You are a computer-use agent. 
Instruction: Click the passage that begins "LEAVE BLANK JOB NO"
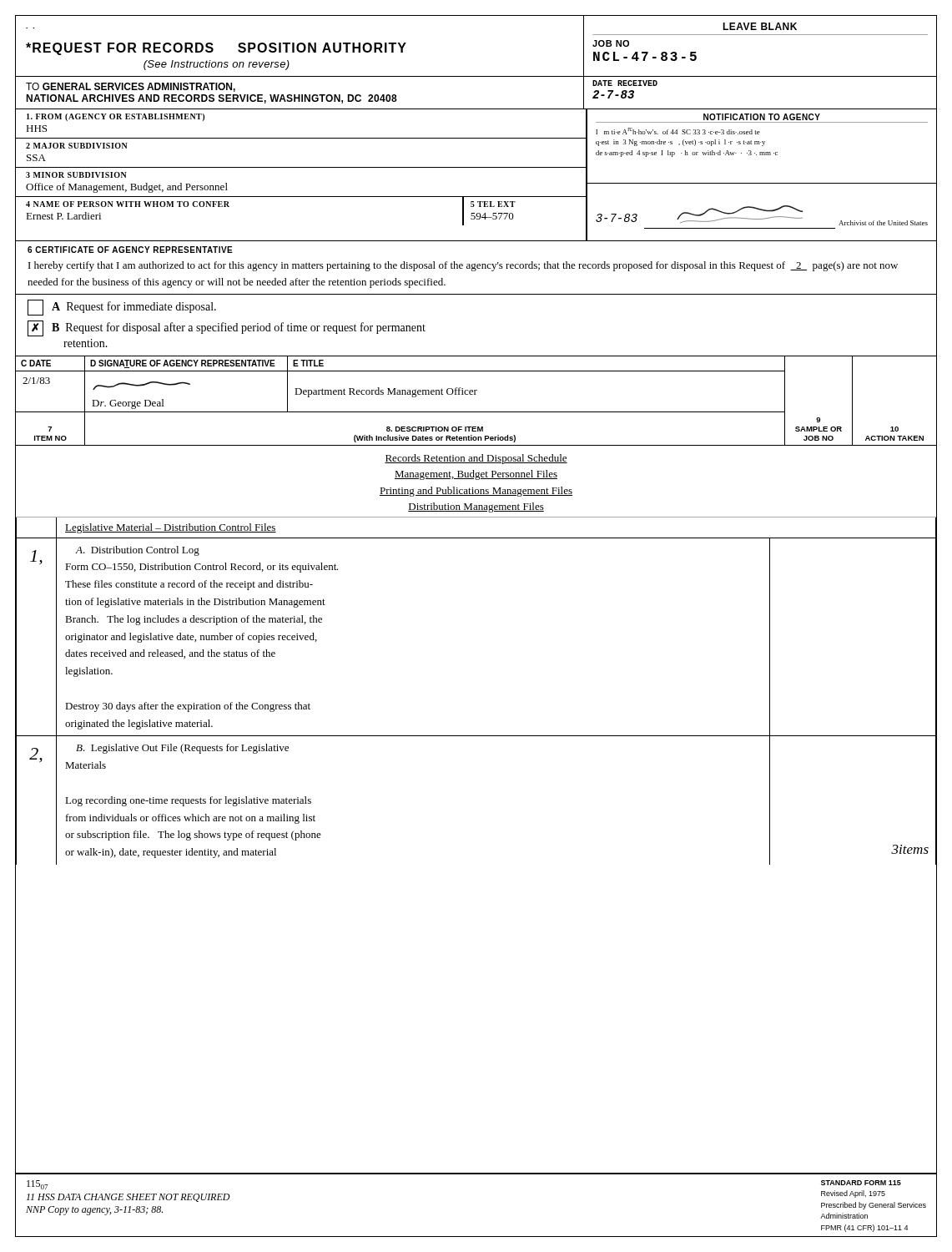coord(760,43)
